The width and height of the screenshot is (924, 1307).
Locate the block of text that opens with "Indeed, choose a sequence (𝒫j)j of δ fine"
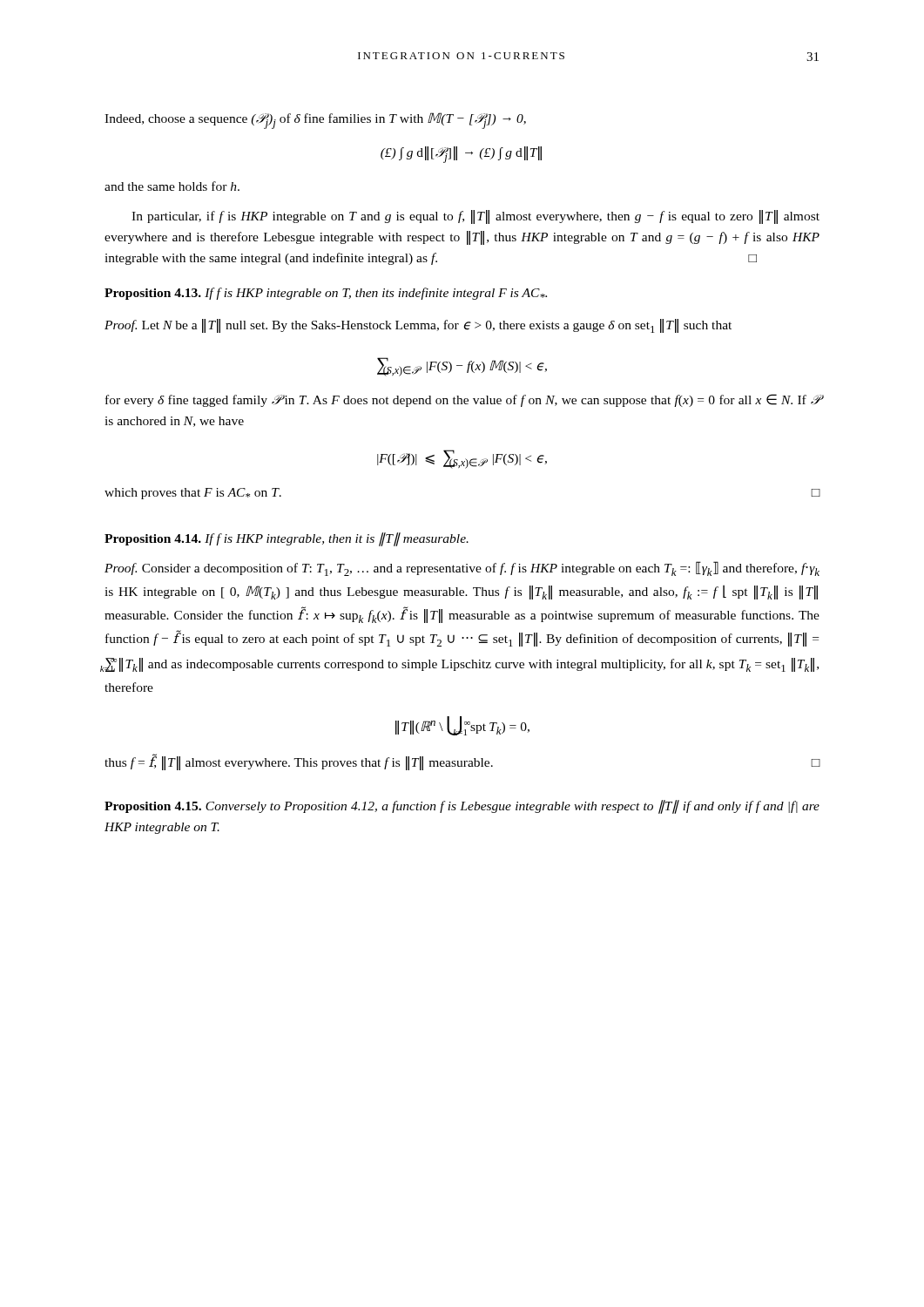[x=462, y=120]
